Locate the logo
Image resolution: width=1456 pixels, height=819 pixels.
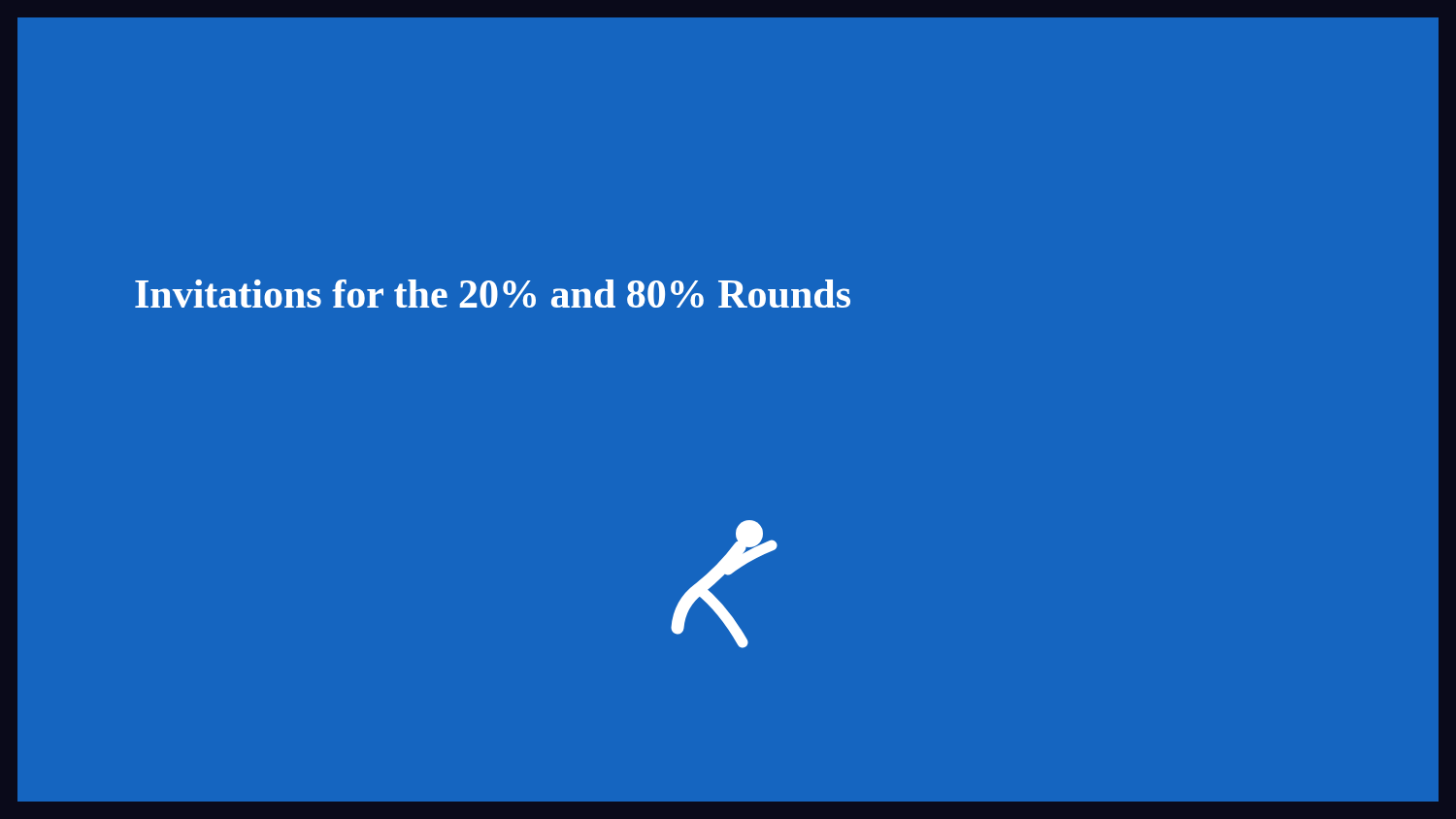[x=728, y=596]
